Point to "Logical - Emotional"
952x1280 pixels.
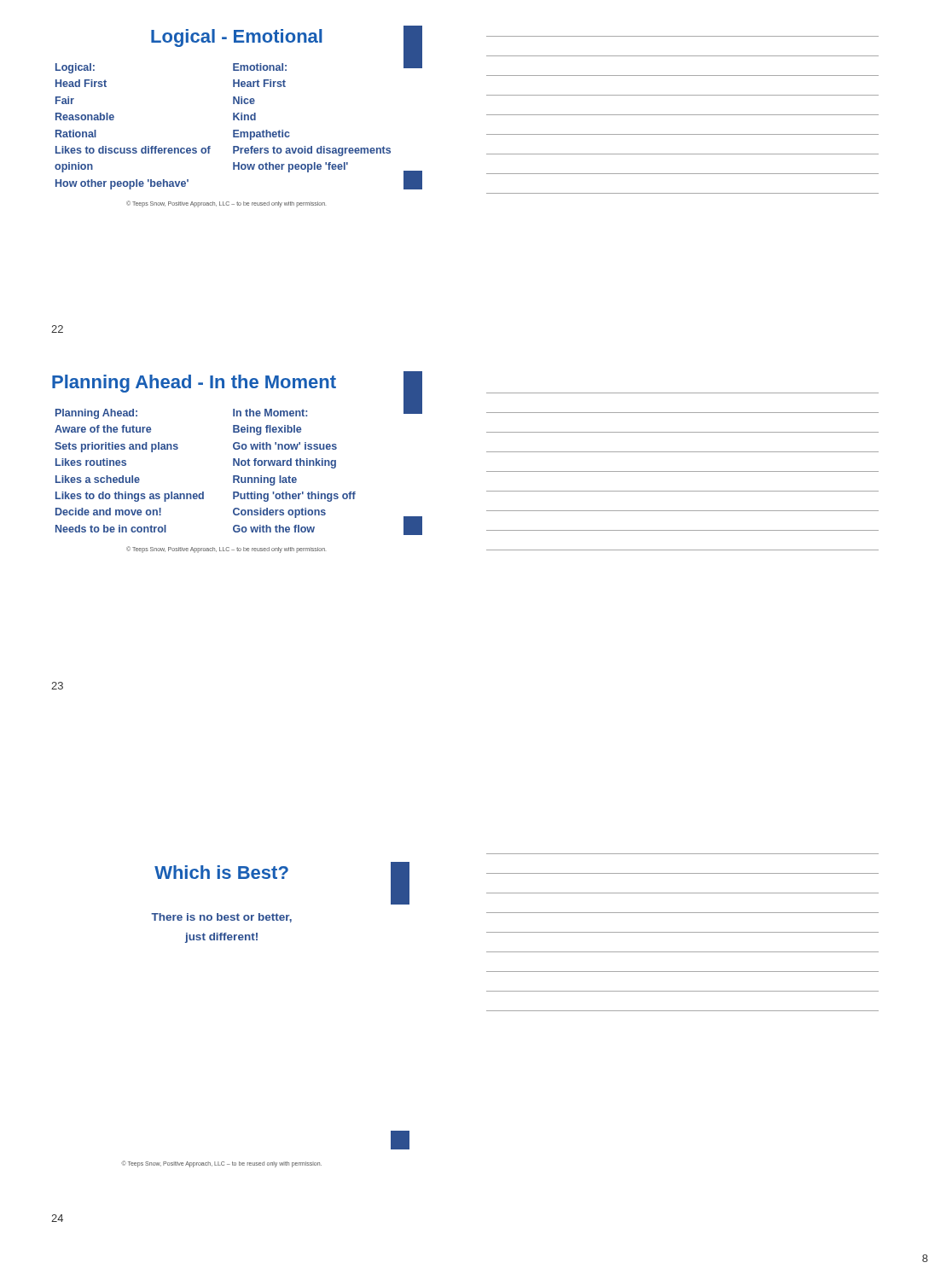pyautogui.click(x=237, y=36)
